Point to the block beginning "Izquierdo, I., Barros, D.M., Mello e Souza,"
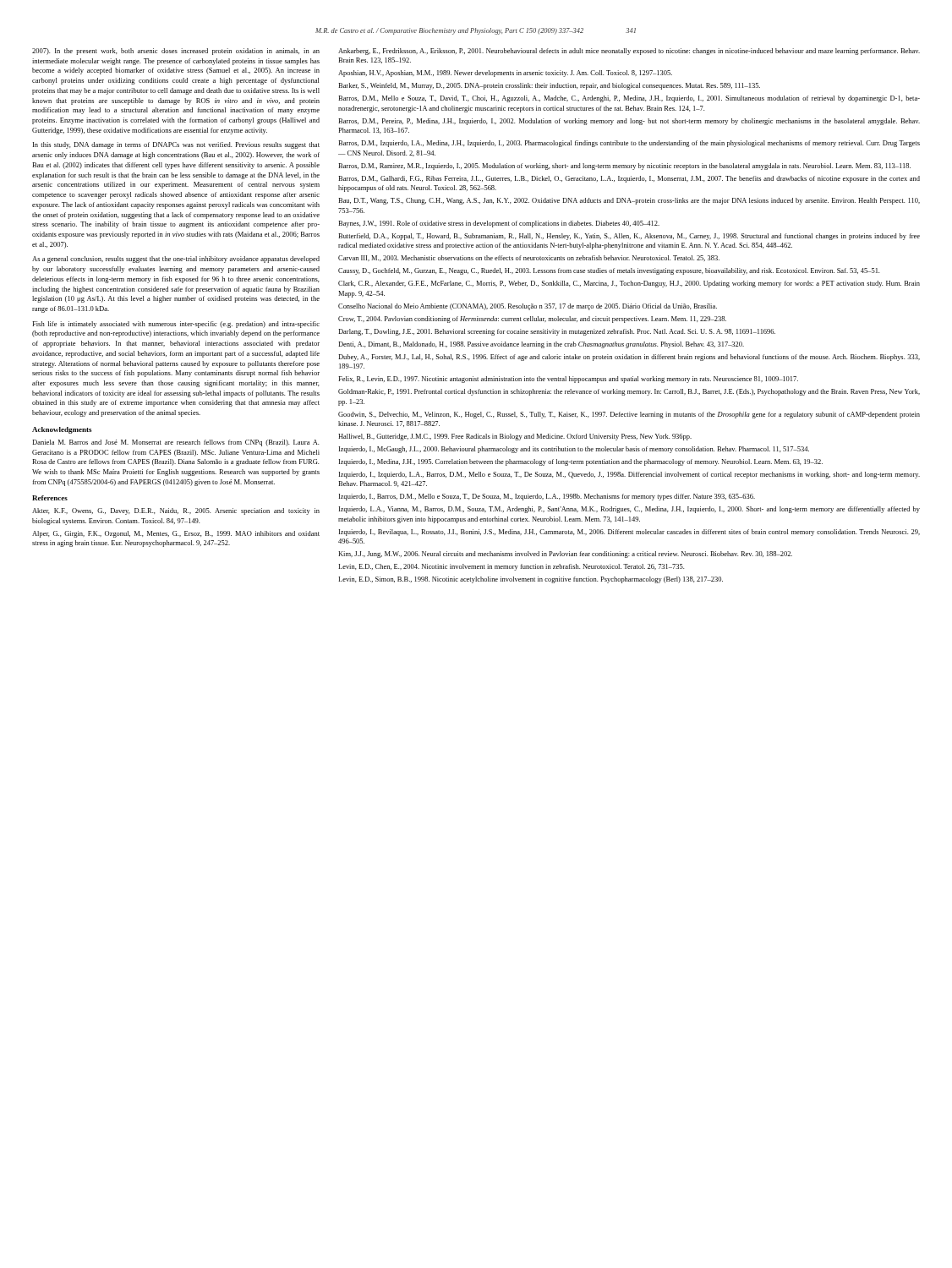 pos(629,497)
